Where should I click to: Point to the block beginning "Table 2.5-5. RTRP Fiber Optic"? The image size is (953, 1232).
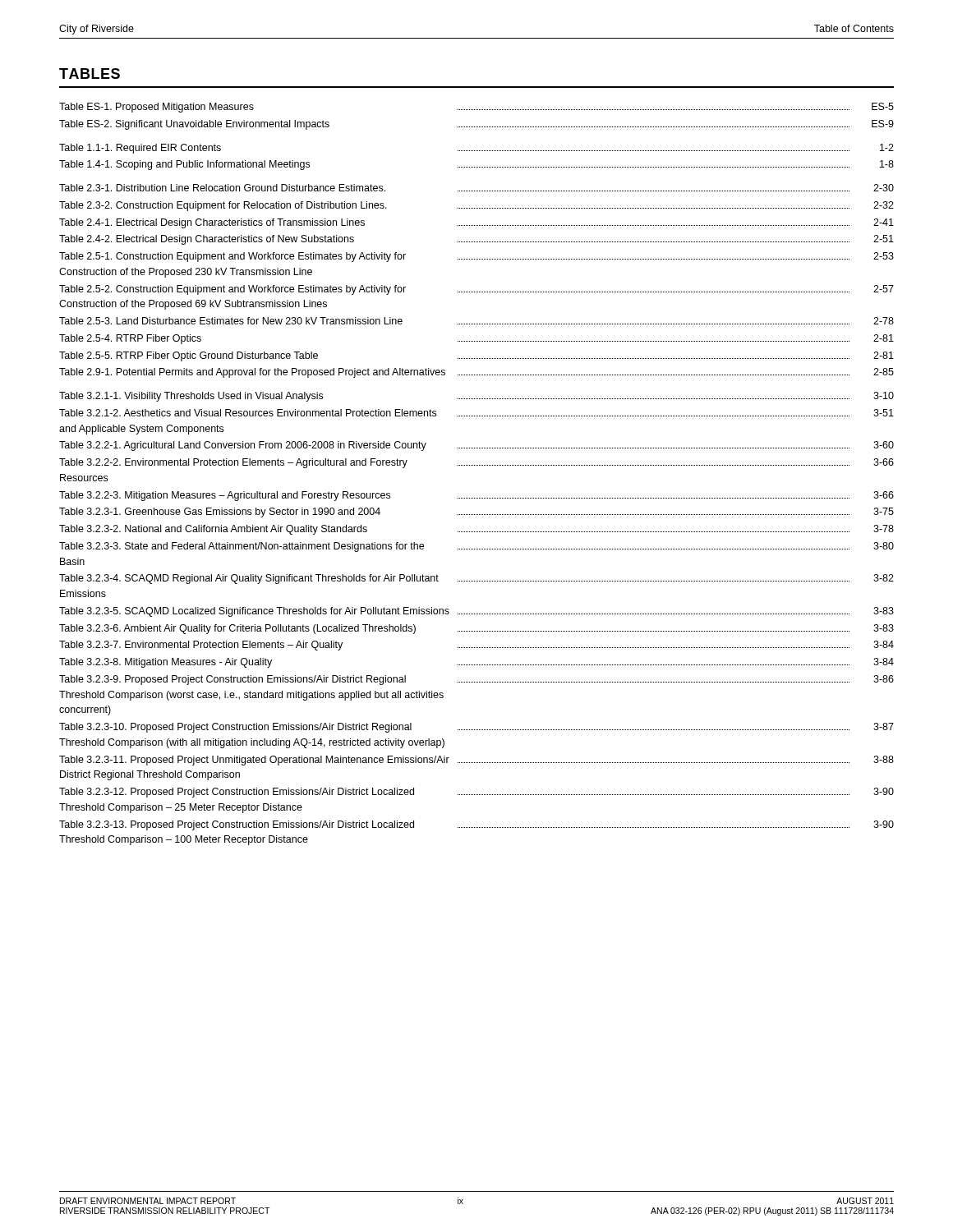click(476, 355)
